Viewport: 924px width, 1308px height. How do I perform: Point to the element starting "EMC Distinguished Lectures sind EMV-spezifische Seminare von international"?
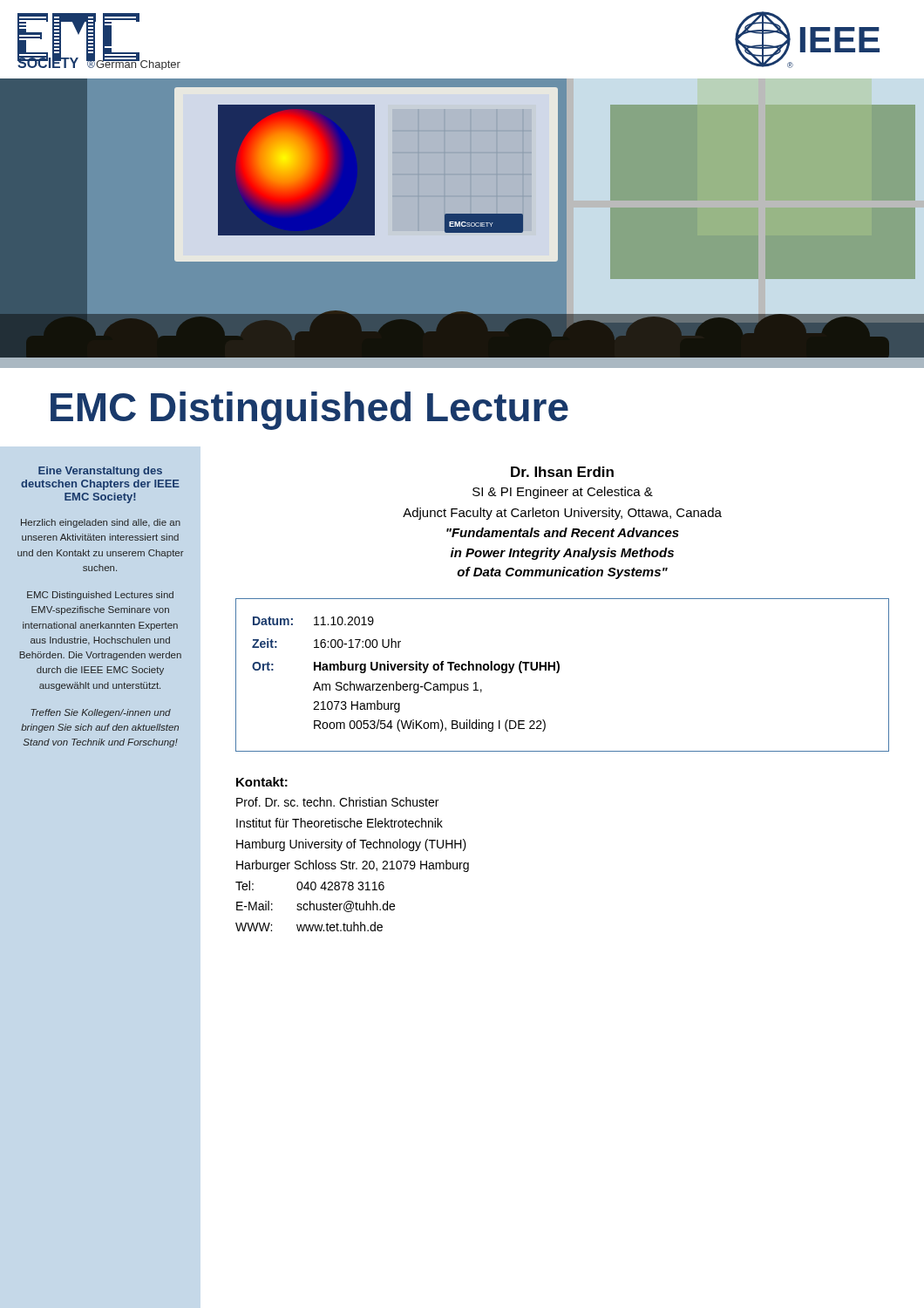point(100,640)
